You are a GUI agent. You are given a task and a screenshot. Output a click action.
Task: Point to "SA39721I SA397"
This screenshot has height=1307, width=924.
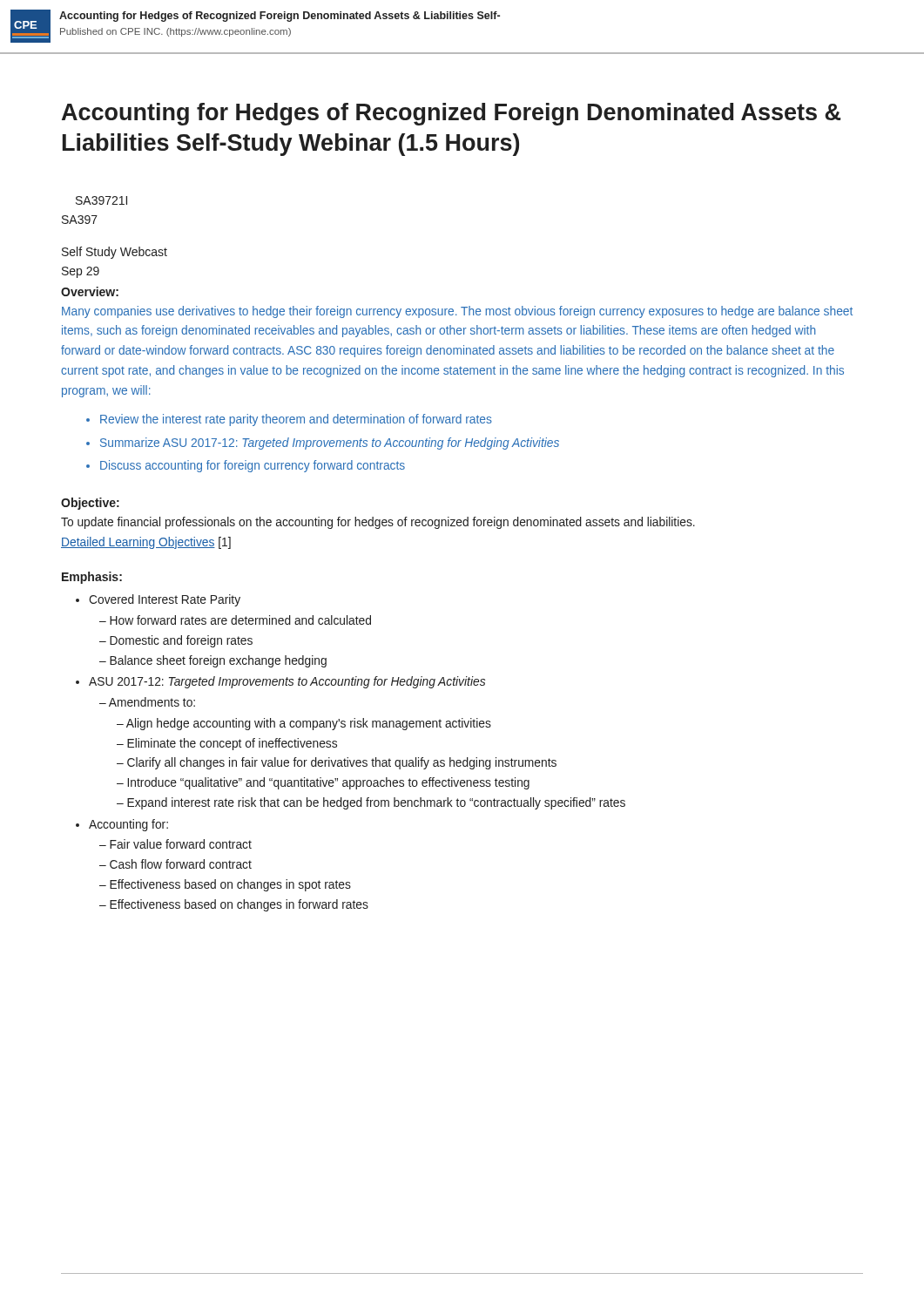point(95,210)
